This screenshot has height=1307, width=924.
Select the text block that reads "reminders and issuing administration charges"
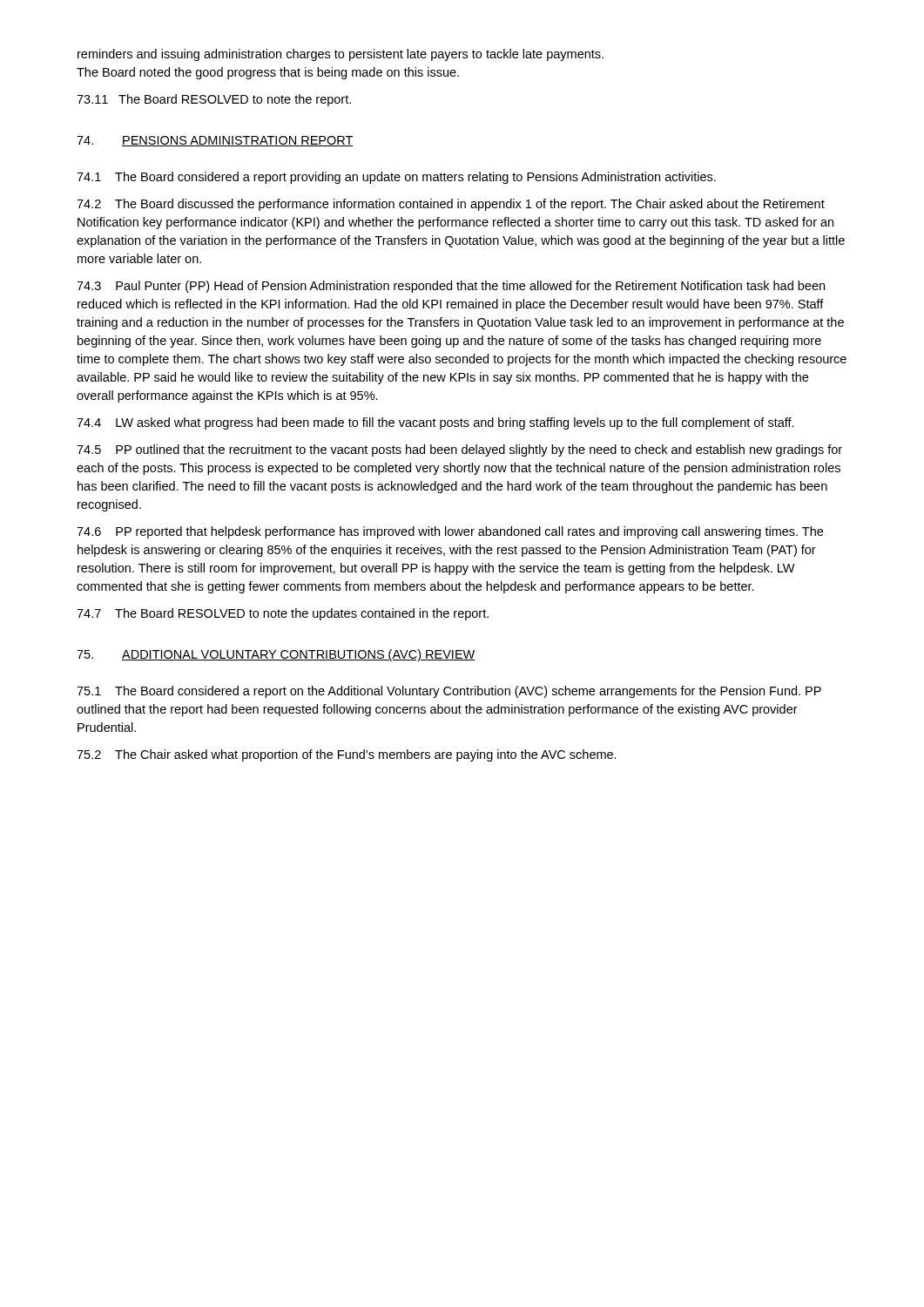coord(341,63)
